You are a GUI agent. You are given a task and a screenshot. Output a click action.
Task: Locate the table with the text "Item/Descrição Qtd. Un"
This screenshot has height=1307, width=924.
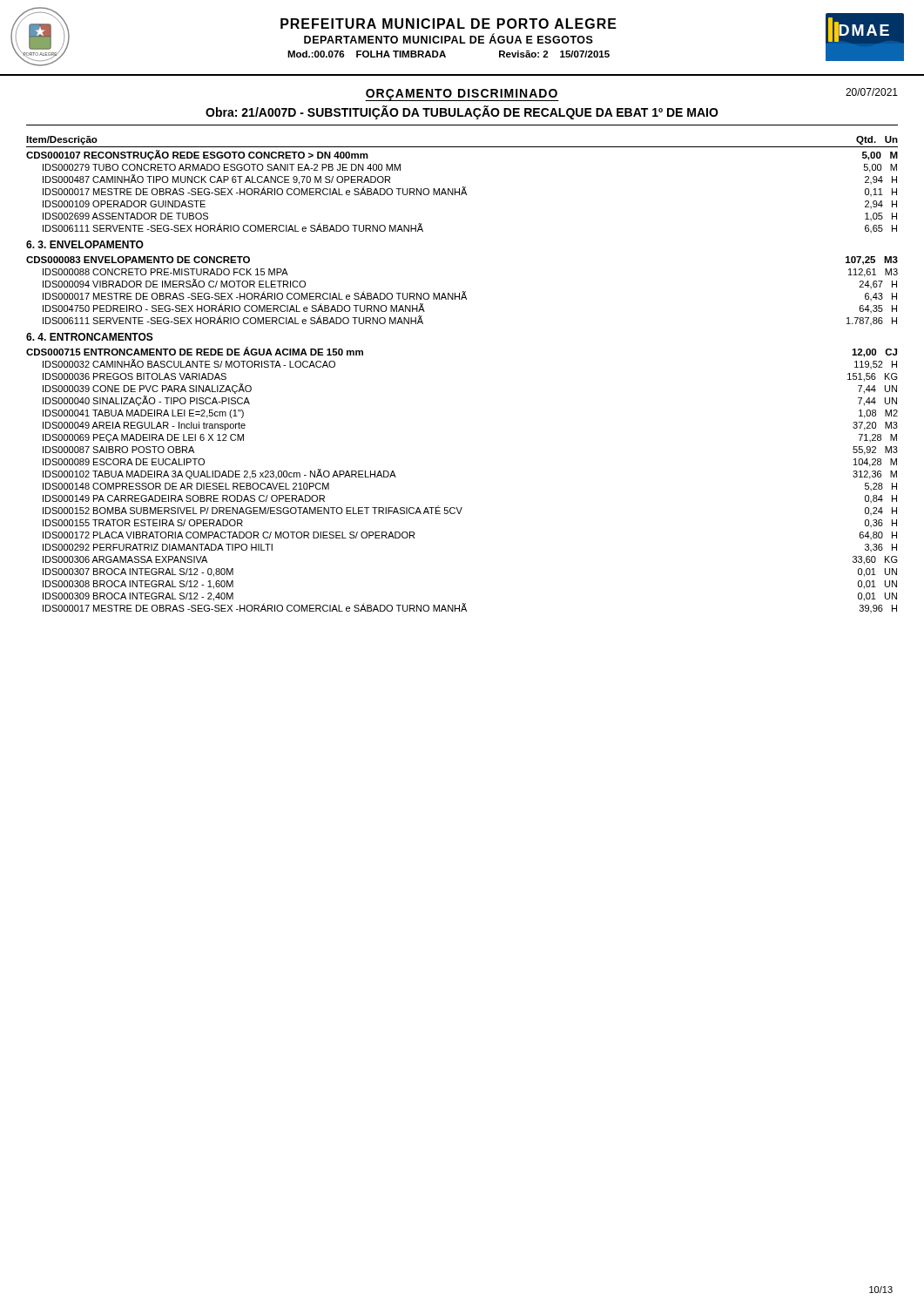462,373
